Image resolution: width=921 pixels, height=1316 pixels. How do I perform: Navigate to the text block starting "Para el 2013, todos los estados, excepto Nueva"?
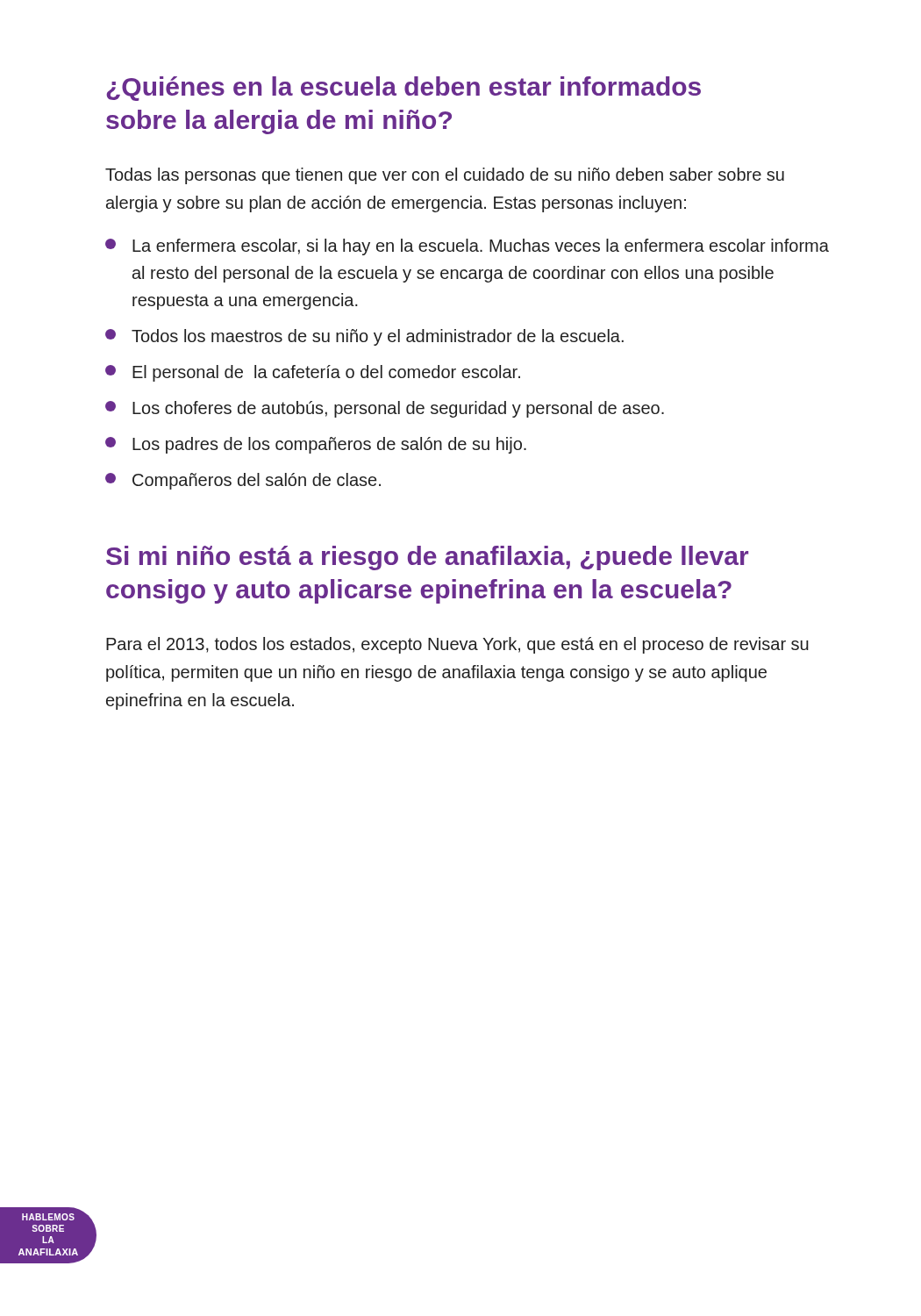click(x=469, y=672)
